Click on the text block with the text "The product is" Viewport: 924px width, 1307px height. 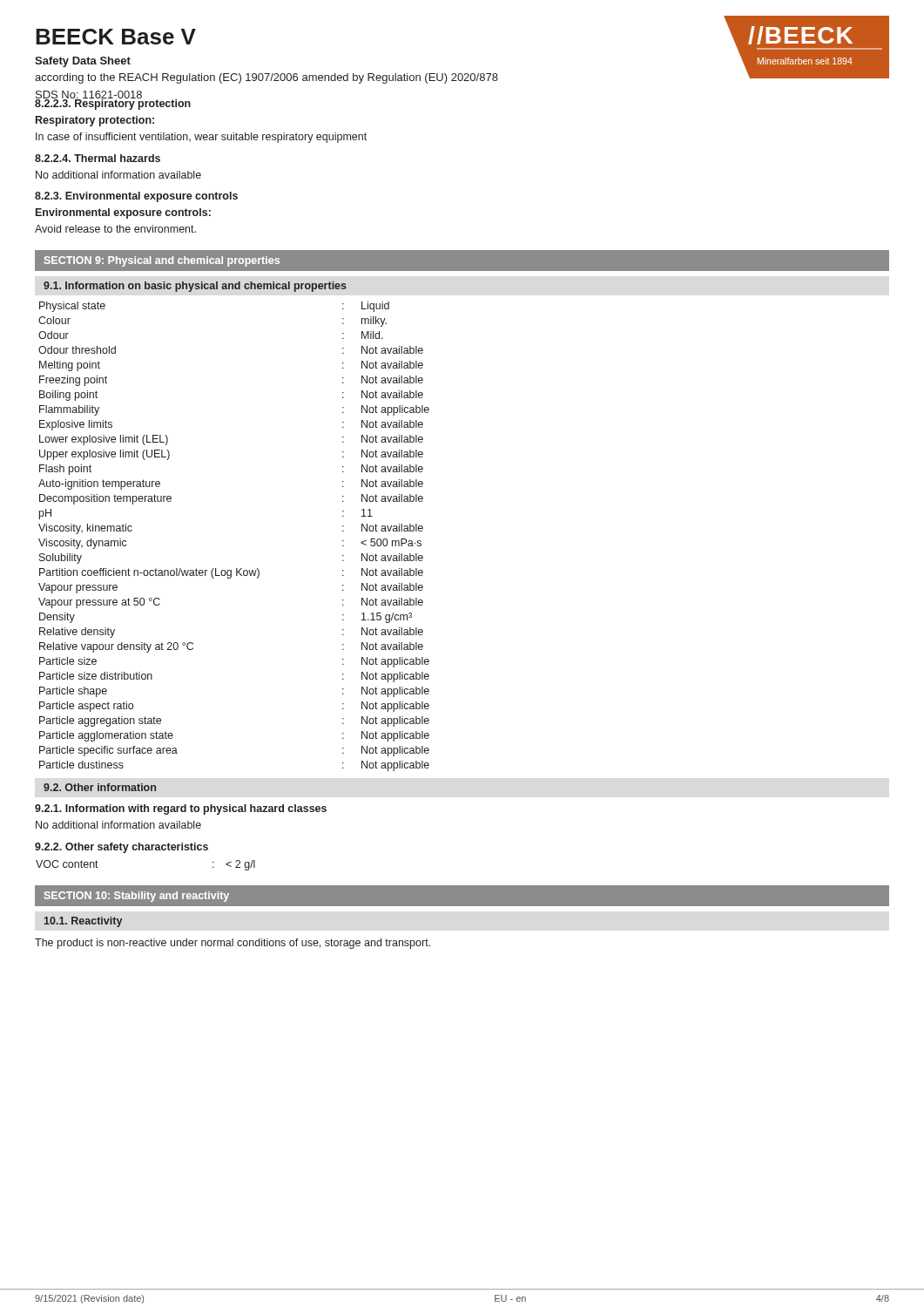(233, 943)
